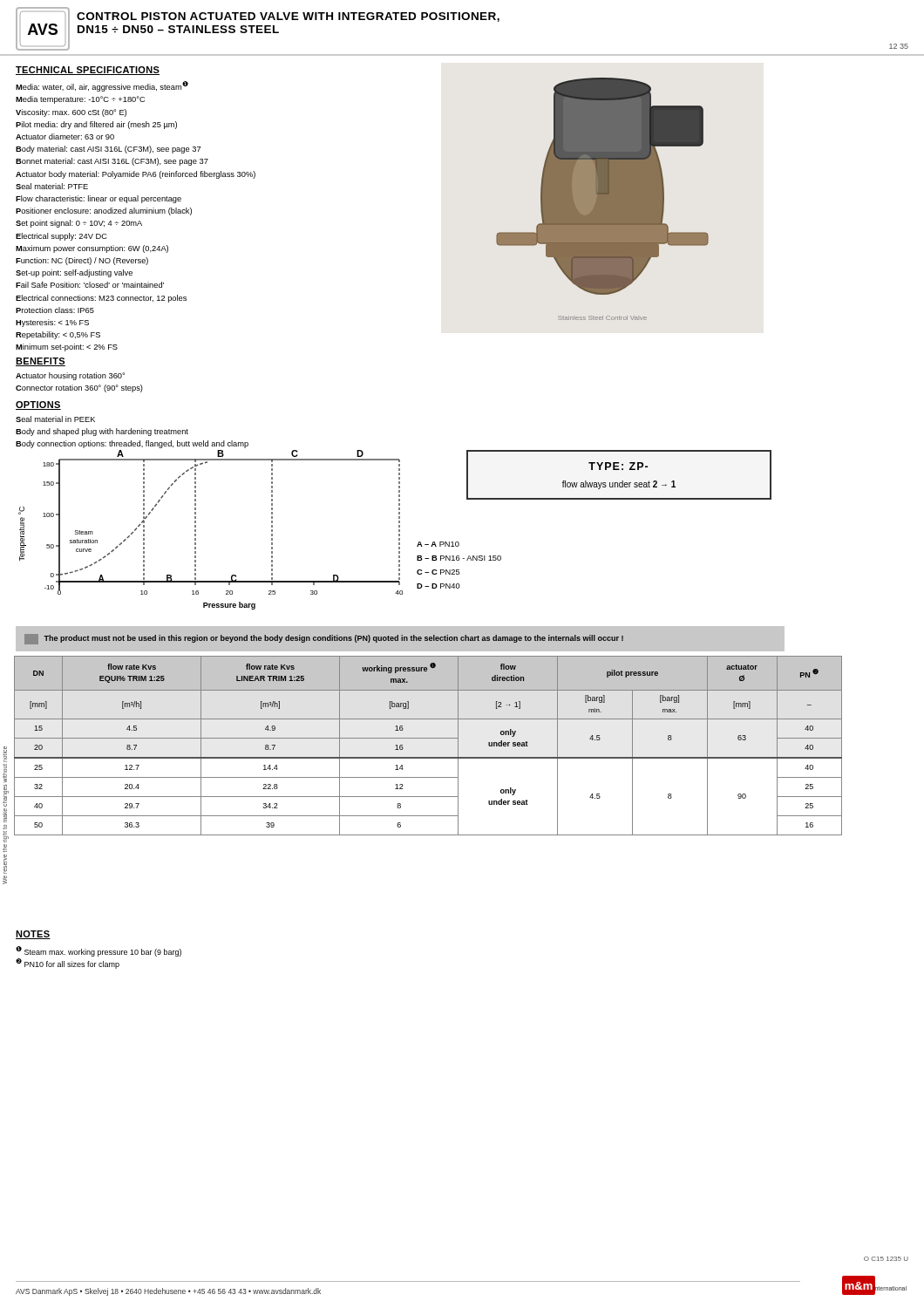Image resolution: width=924 pixels, height=1308 pixels.
Task: Where is the passage that starts "❶ Steam max. working pressure 10 bar (9"?
Action: 99,951
